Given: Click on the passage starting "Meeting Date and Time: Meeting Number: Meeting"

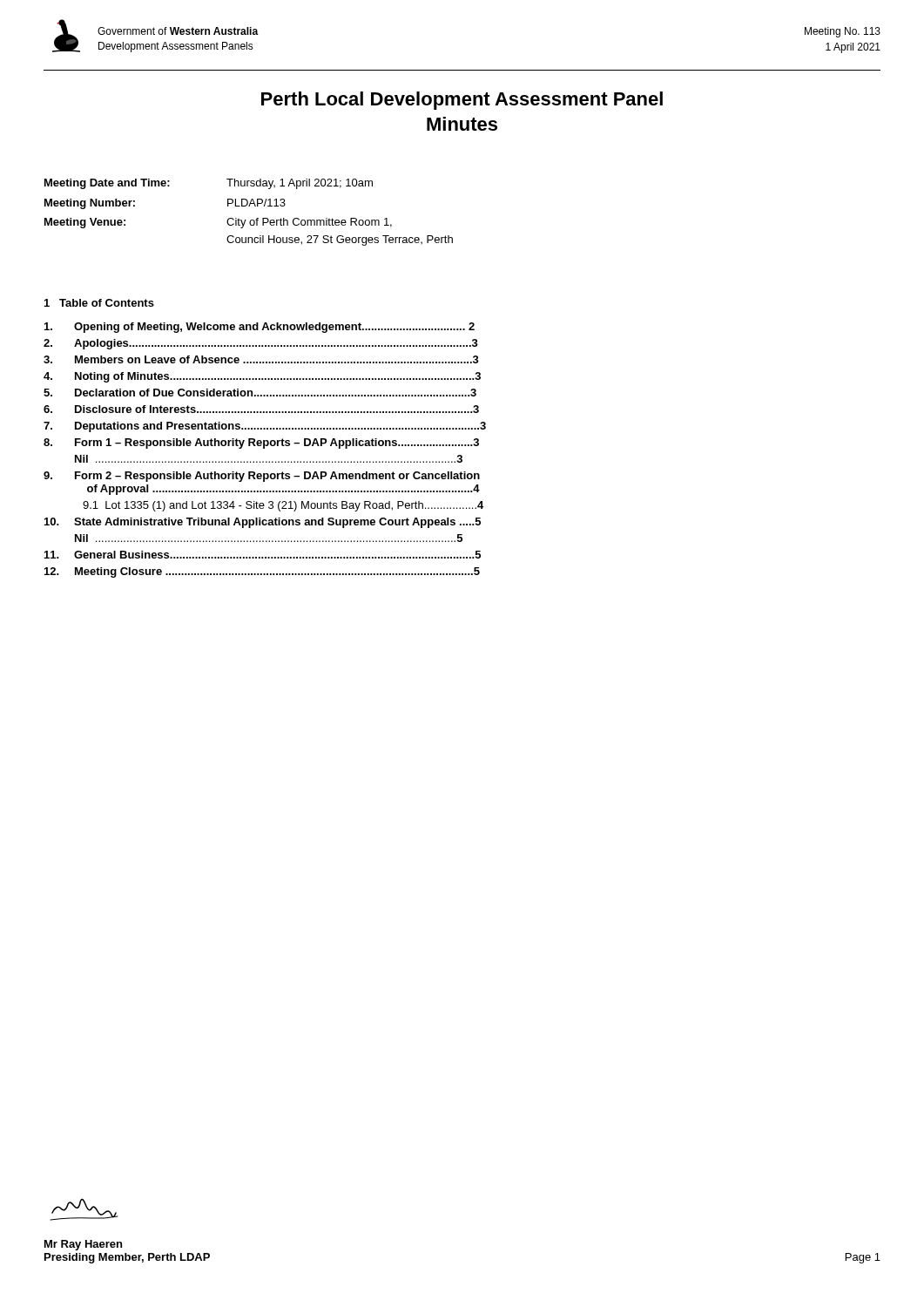Looking at the screenshot, I should click(x=101, y=183).
